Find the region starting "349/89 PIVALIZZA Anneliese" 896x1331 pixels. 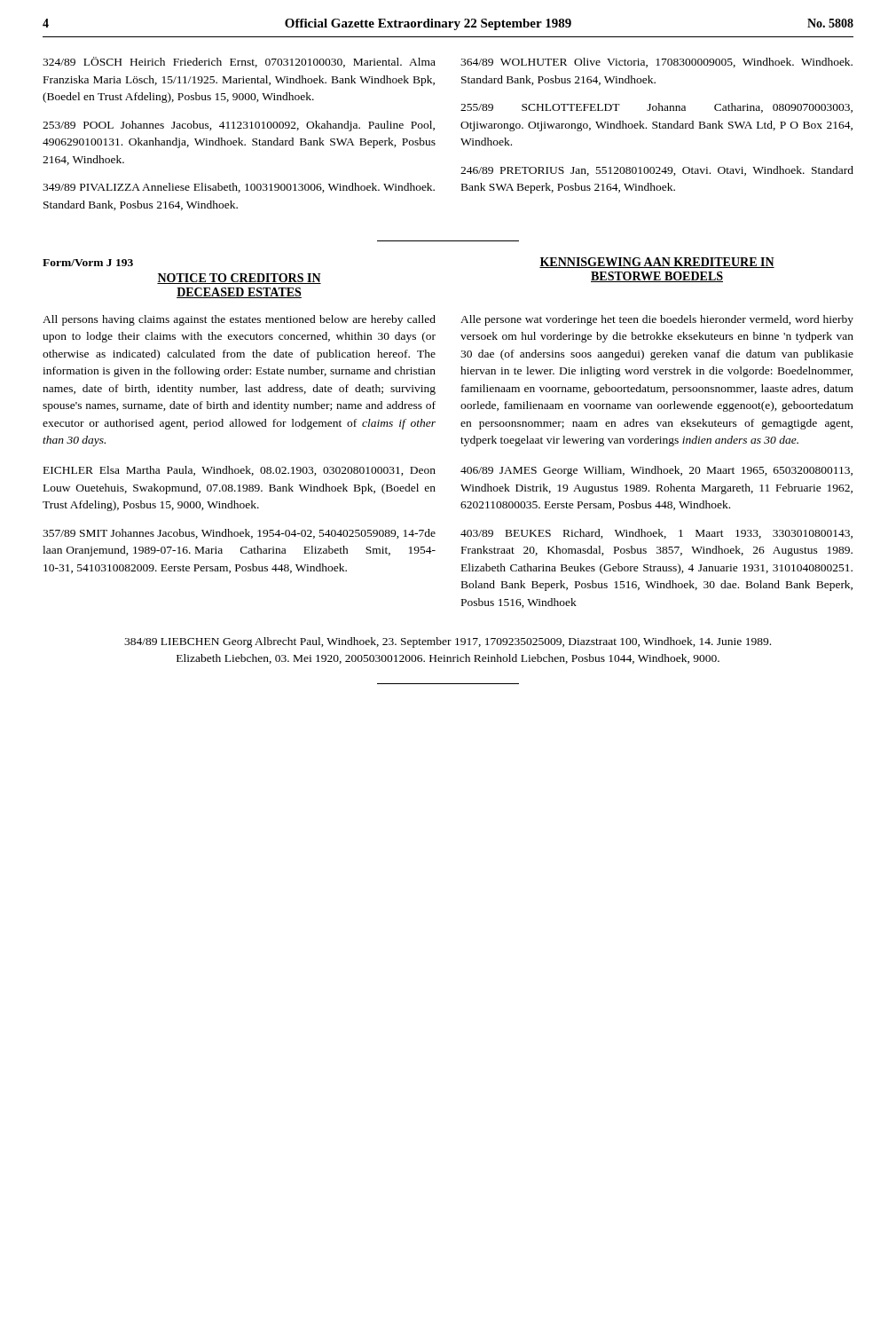click(239, 196)
